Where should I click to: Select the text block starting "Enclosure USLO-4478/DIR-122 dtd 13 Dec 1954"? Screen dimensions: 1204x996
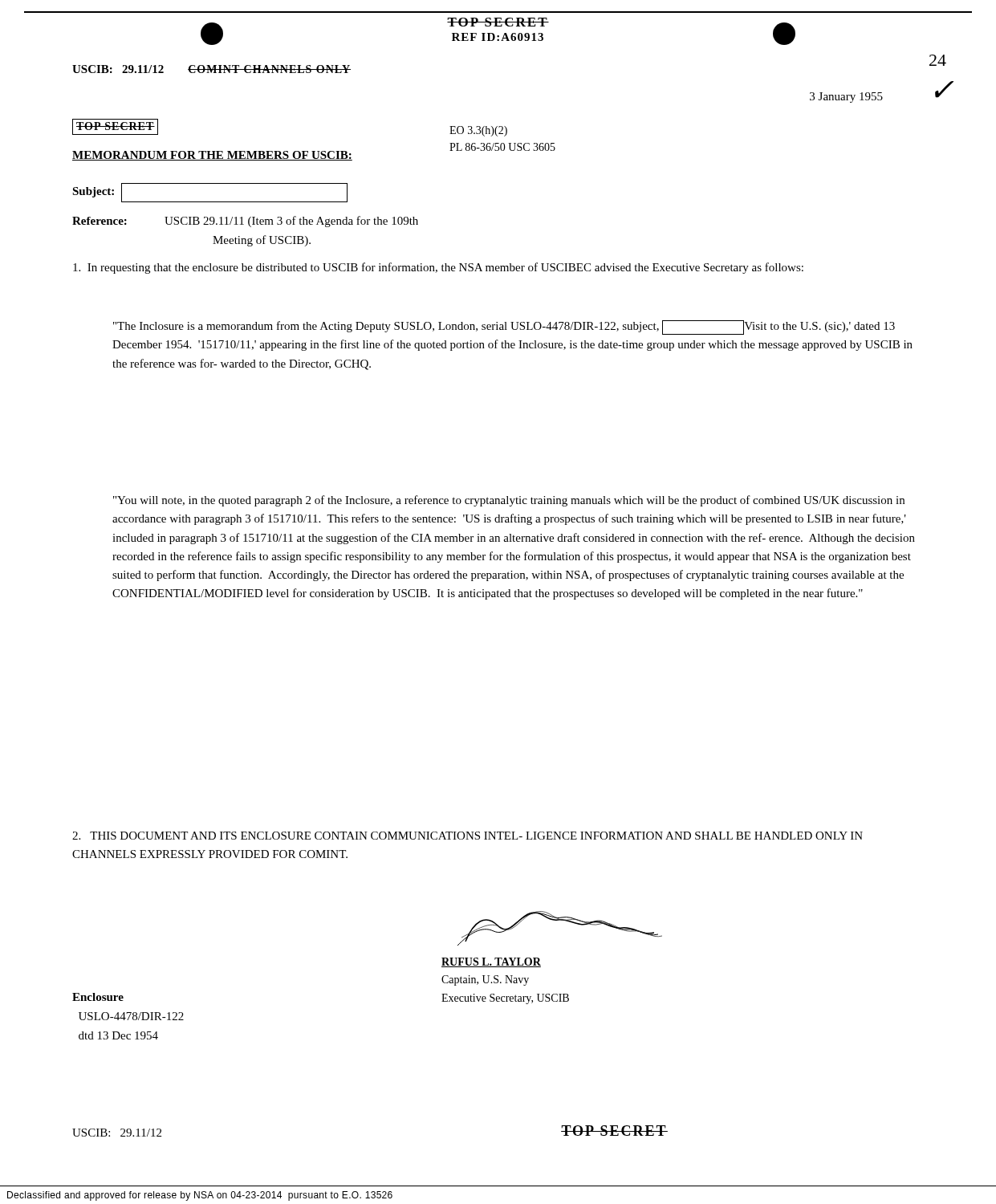[128, 1016]
